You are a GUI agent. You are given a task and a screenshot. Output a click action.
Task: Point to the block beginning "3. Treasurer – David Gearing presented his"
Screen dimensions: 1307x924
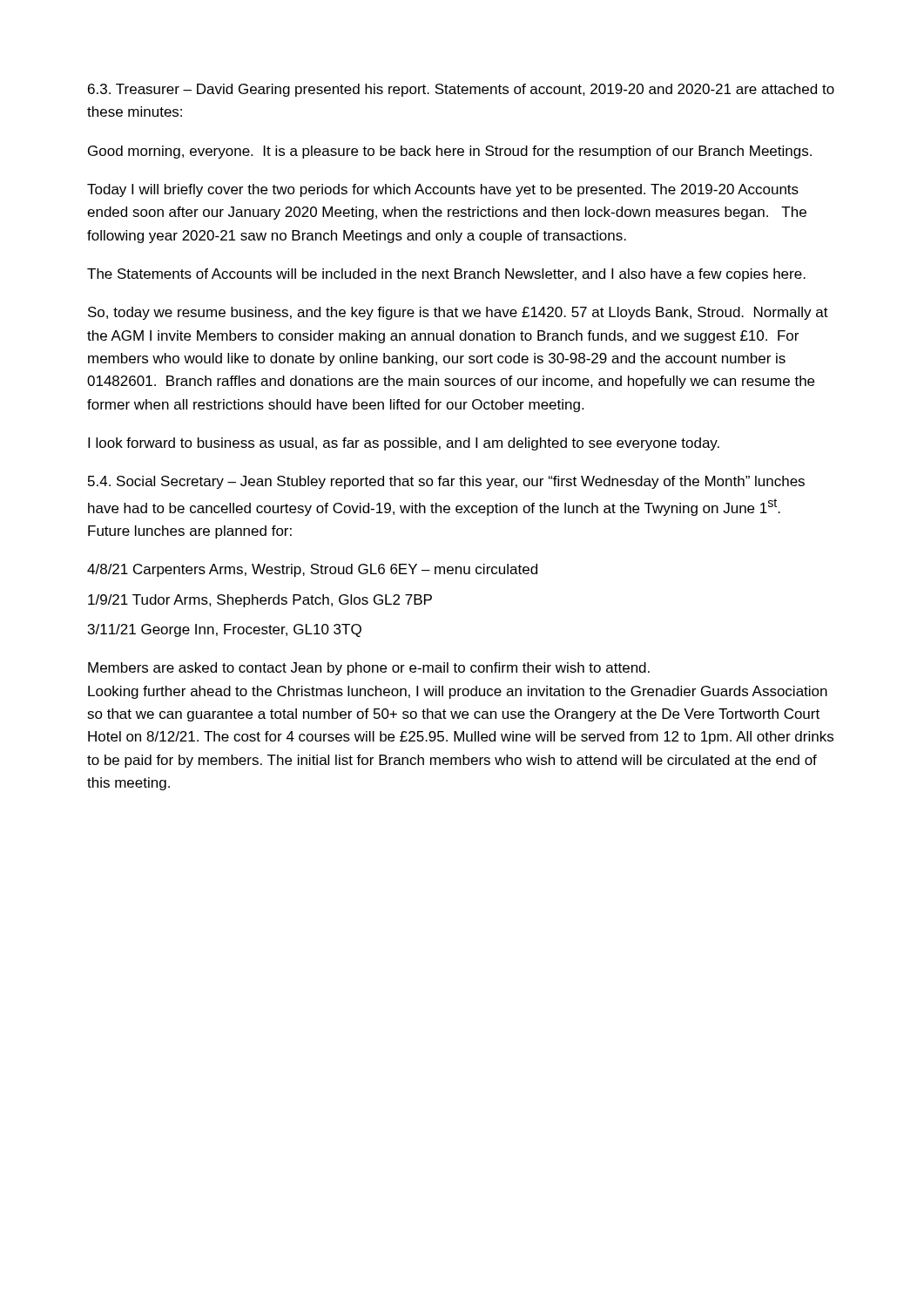(461, 101)
